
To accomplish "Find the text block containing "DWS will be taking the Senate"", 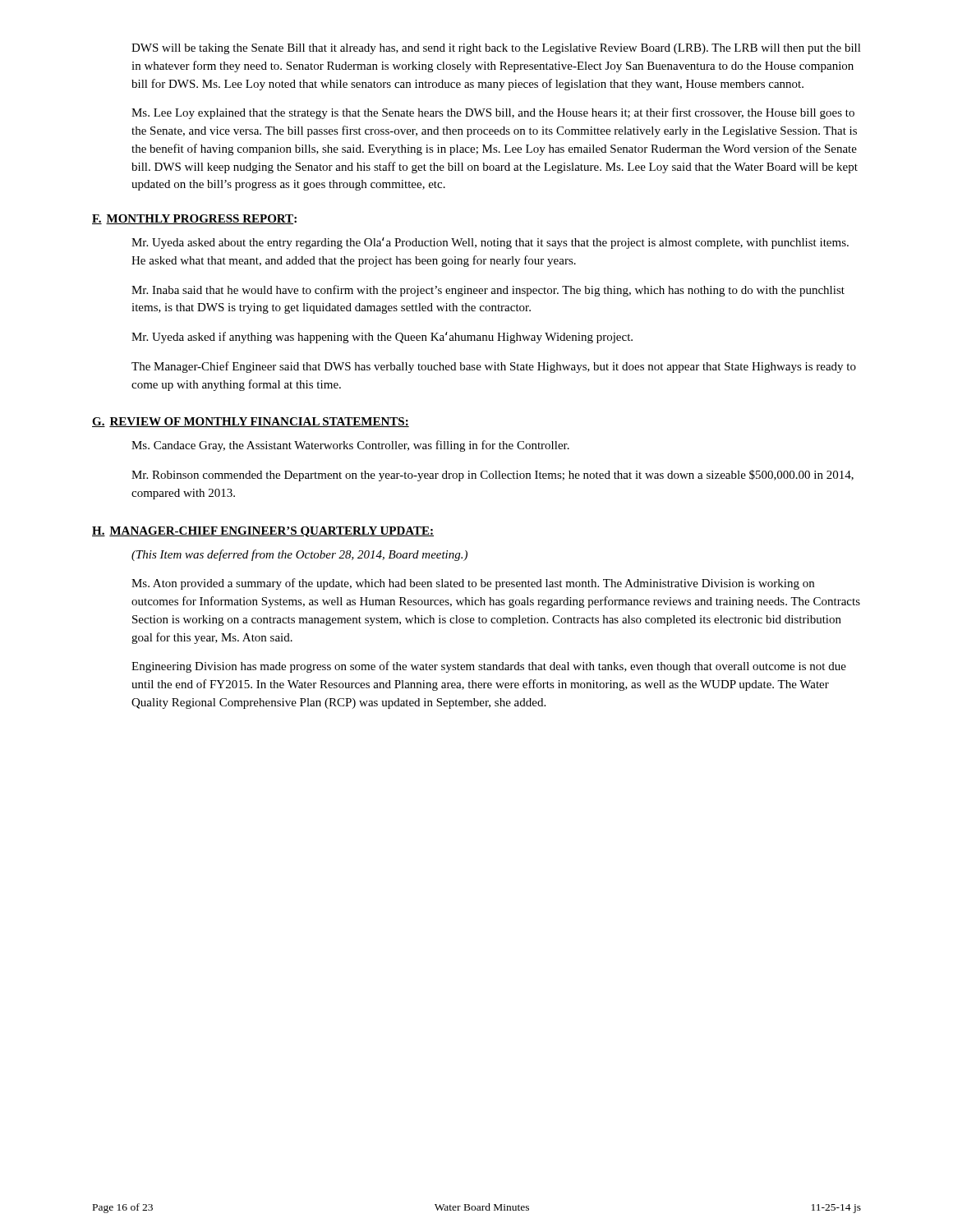I will click(496, 66).
